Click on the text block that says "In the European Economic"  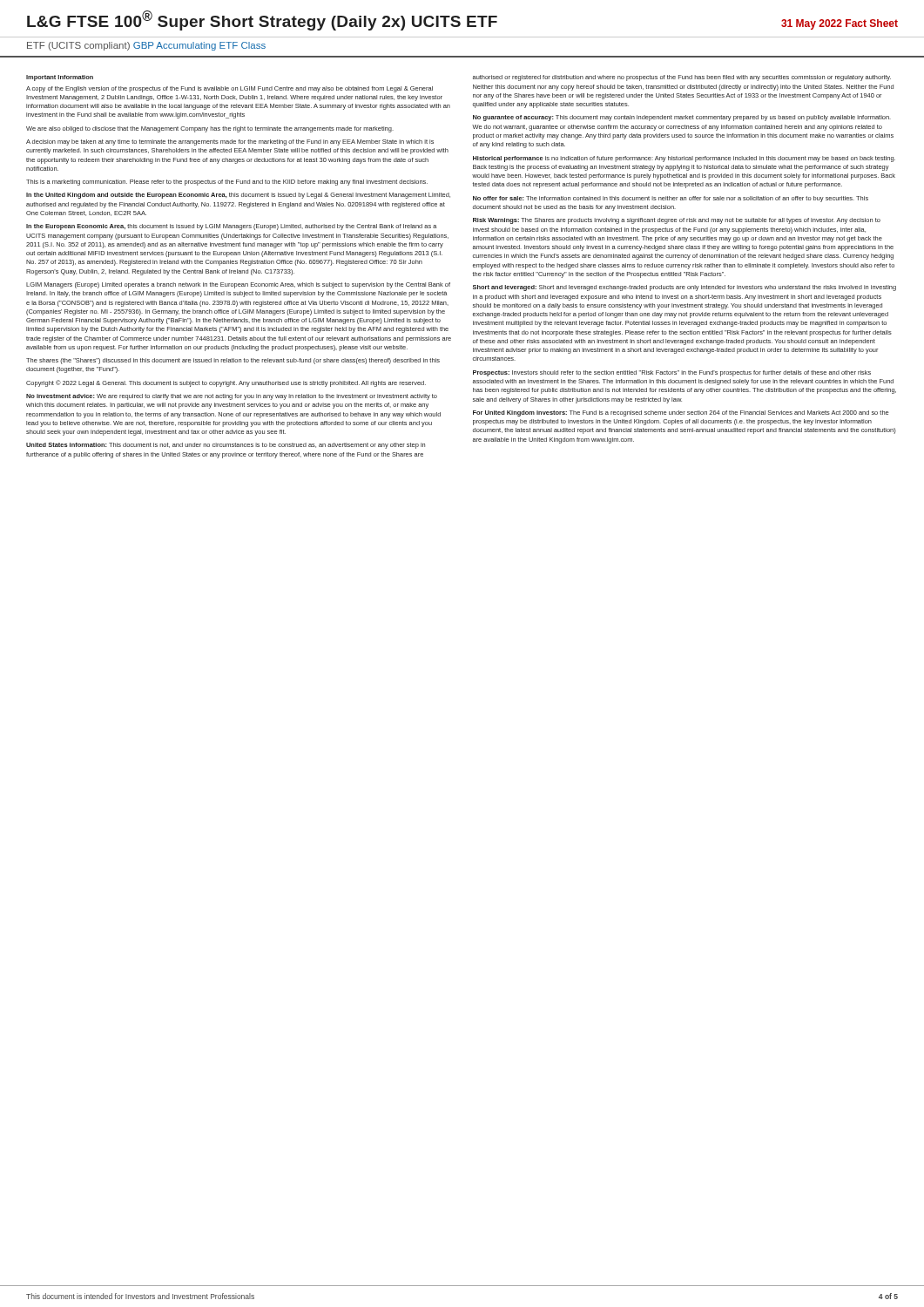tap(237, 249)
